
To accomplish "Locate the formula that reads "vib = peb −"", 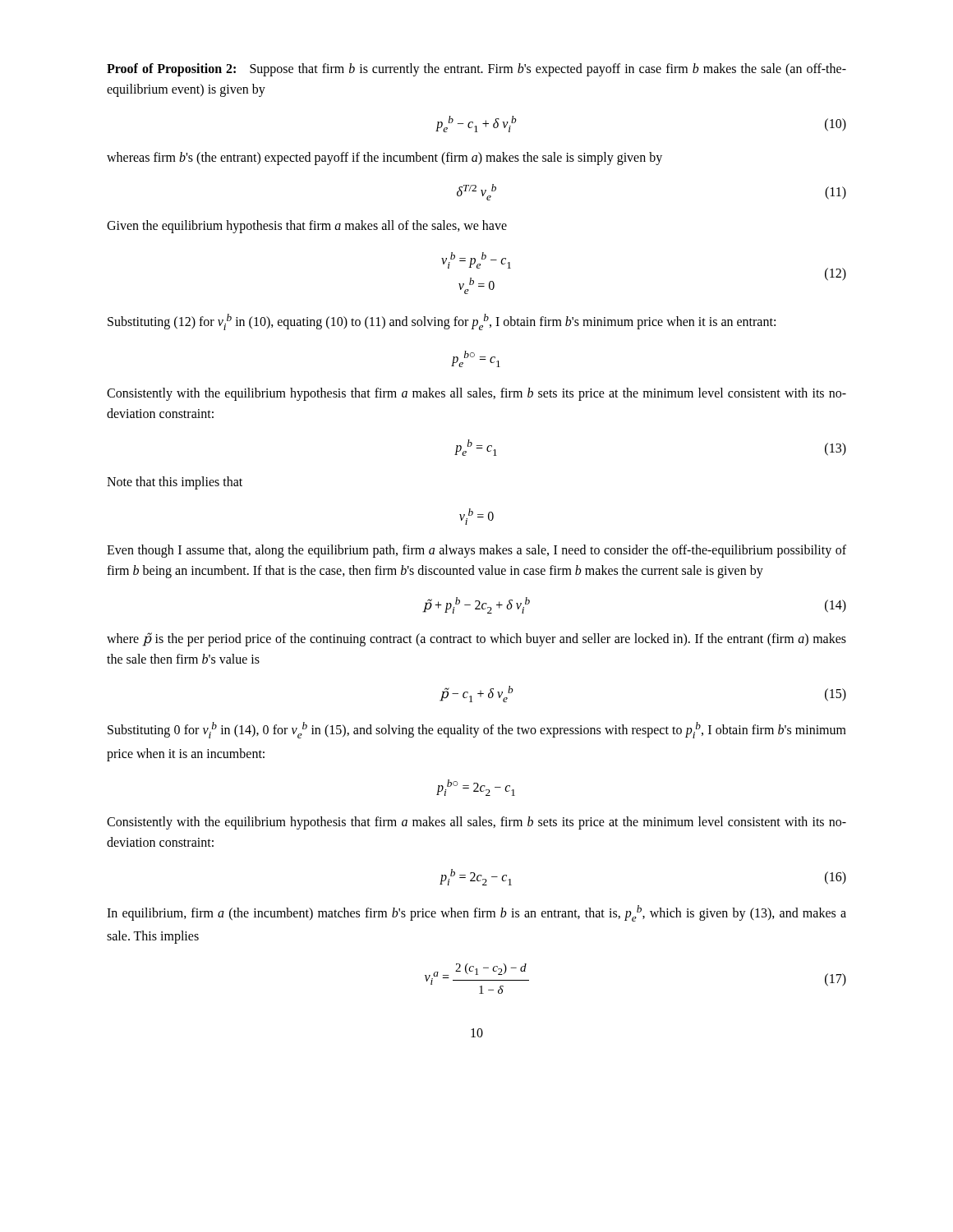I will pos(476,273).
